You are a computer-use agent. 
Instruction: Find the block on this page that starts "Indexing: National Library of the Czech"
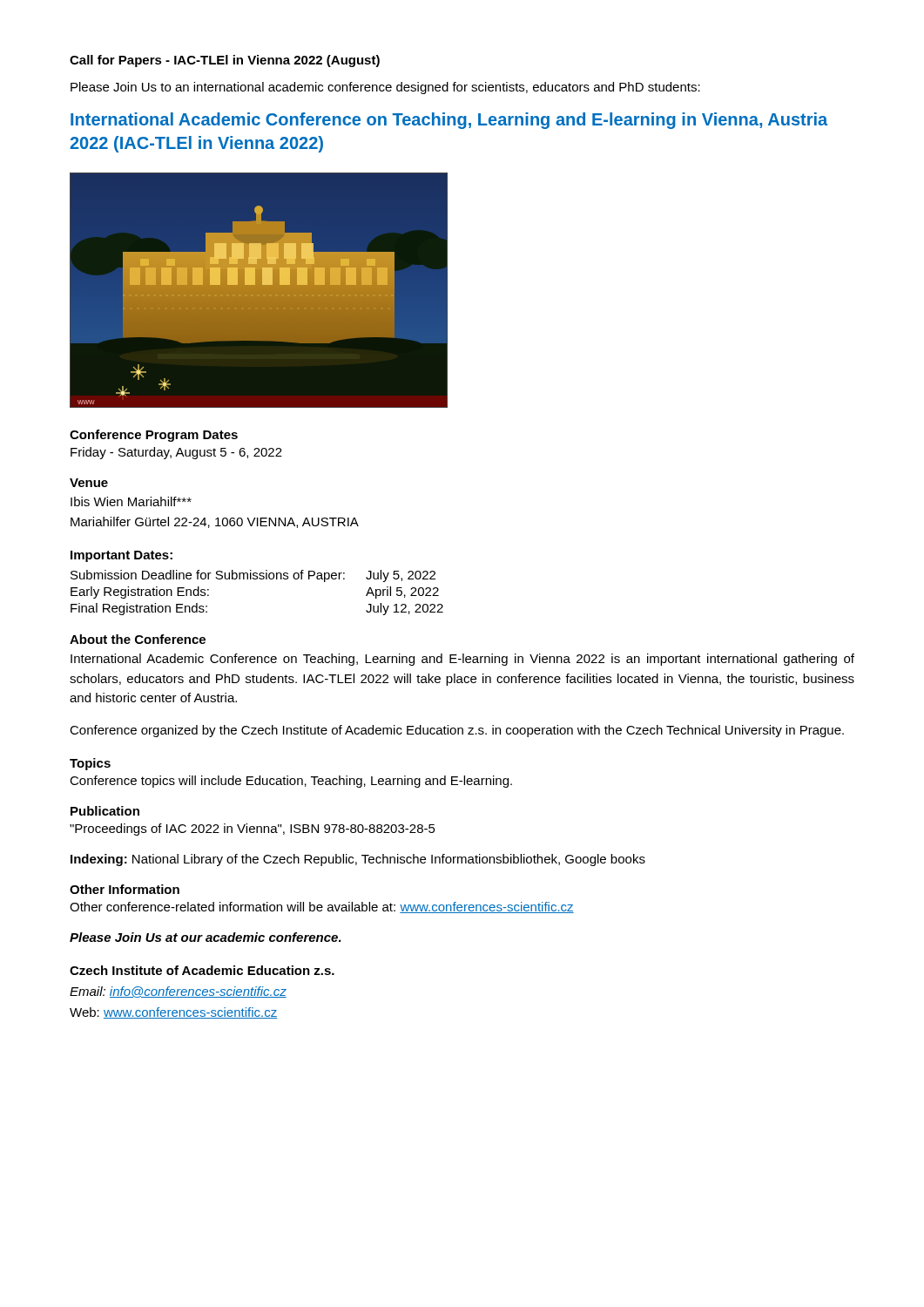click(357, 859)
